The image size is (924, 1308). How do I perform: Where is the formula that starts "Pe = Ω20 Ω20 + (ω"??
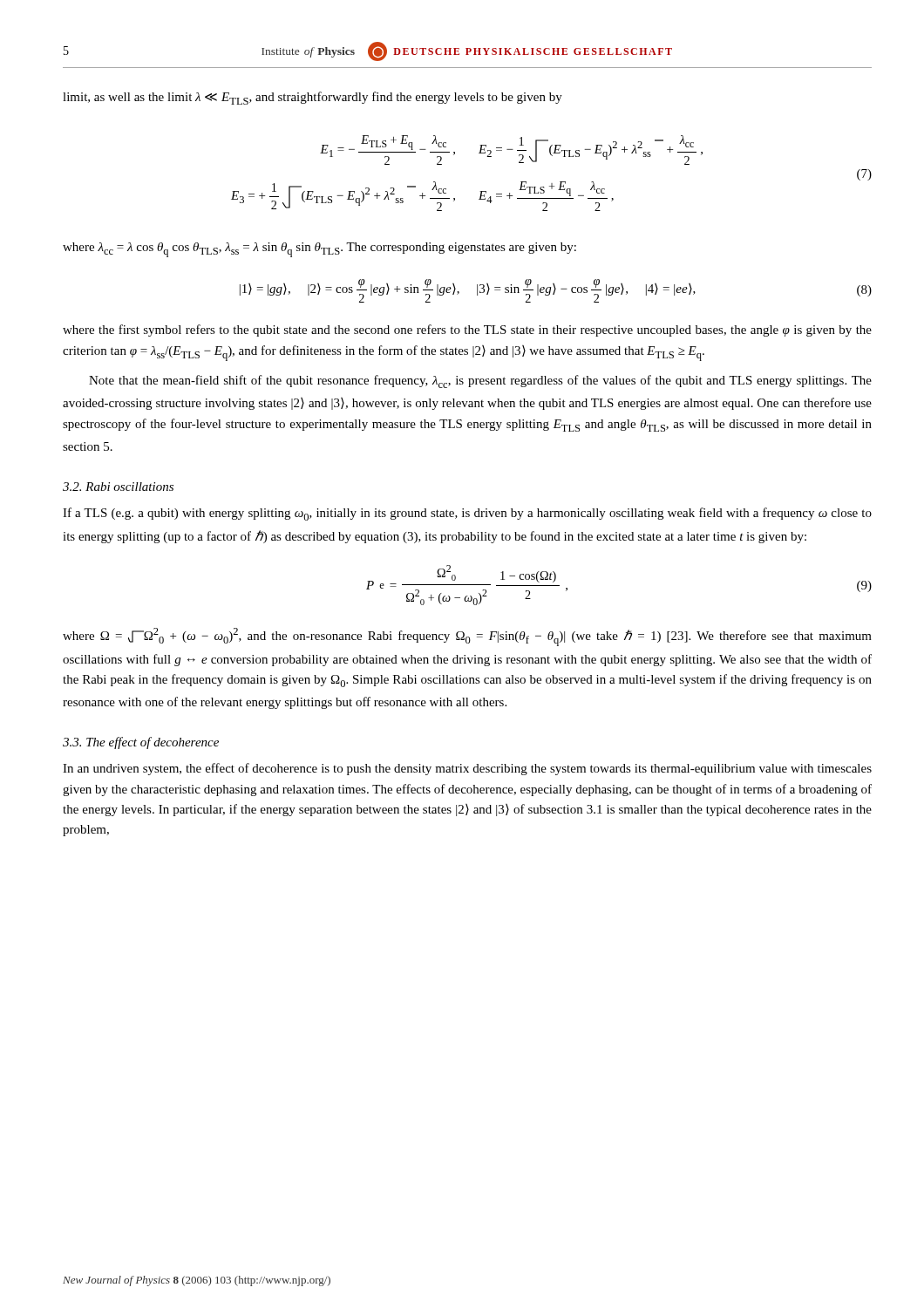click(x=446, y=585)
